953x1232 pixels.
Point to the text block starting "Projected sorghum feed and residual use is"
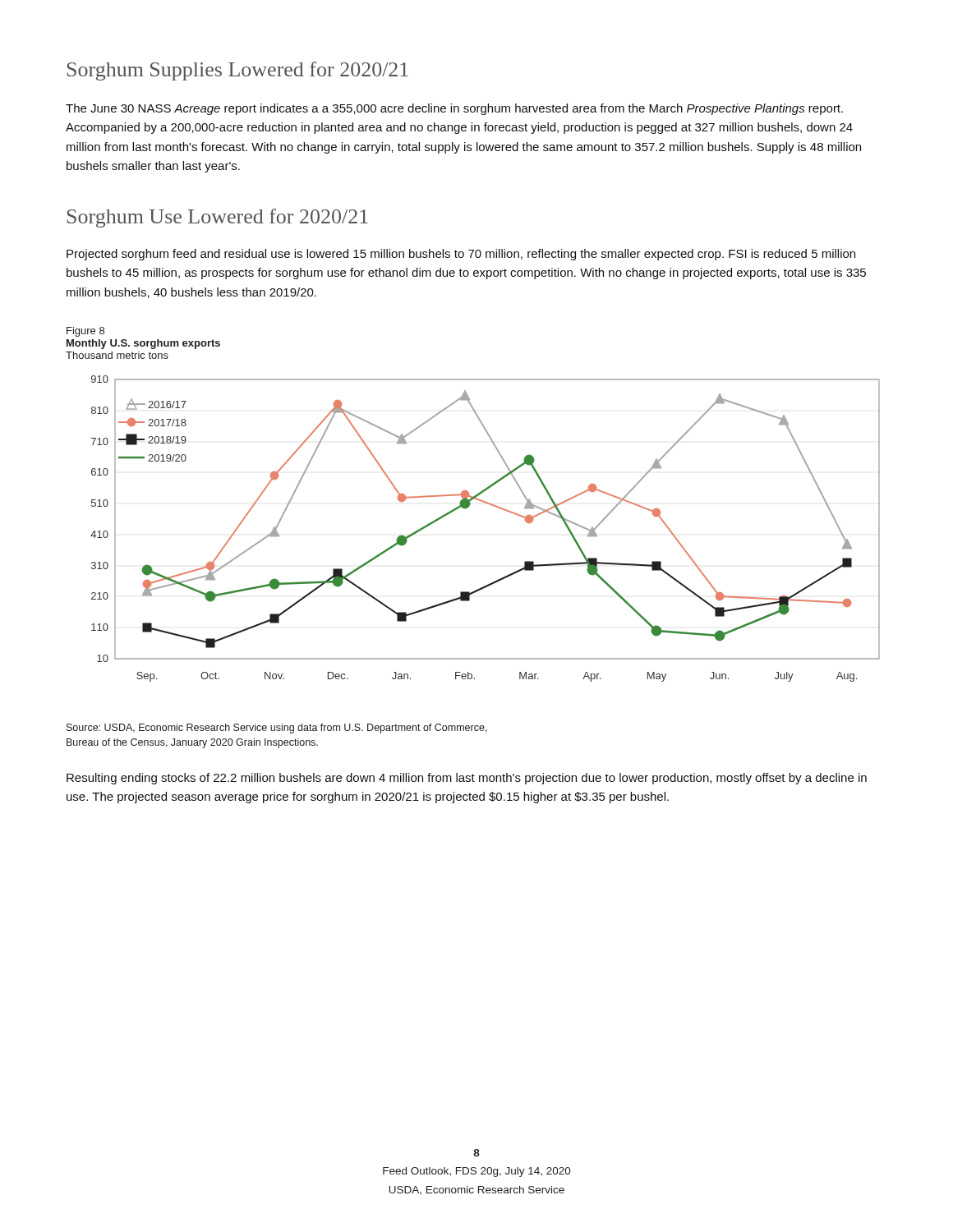click(x=466, y=272)
